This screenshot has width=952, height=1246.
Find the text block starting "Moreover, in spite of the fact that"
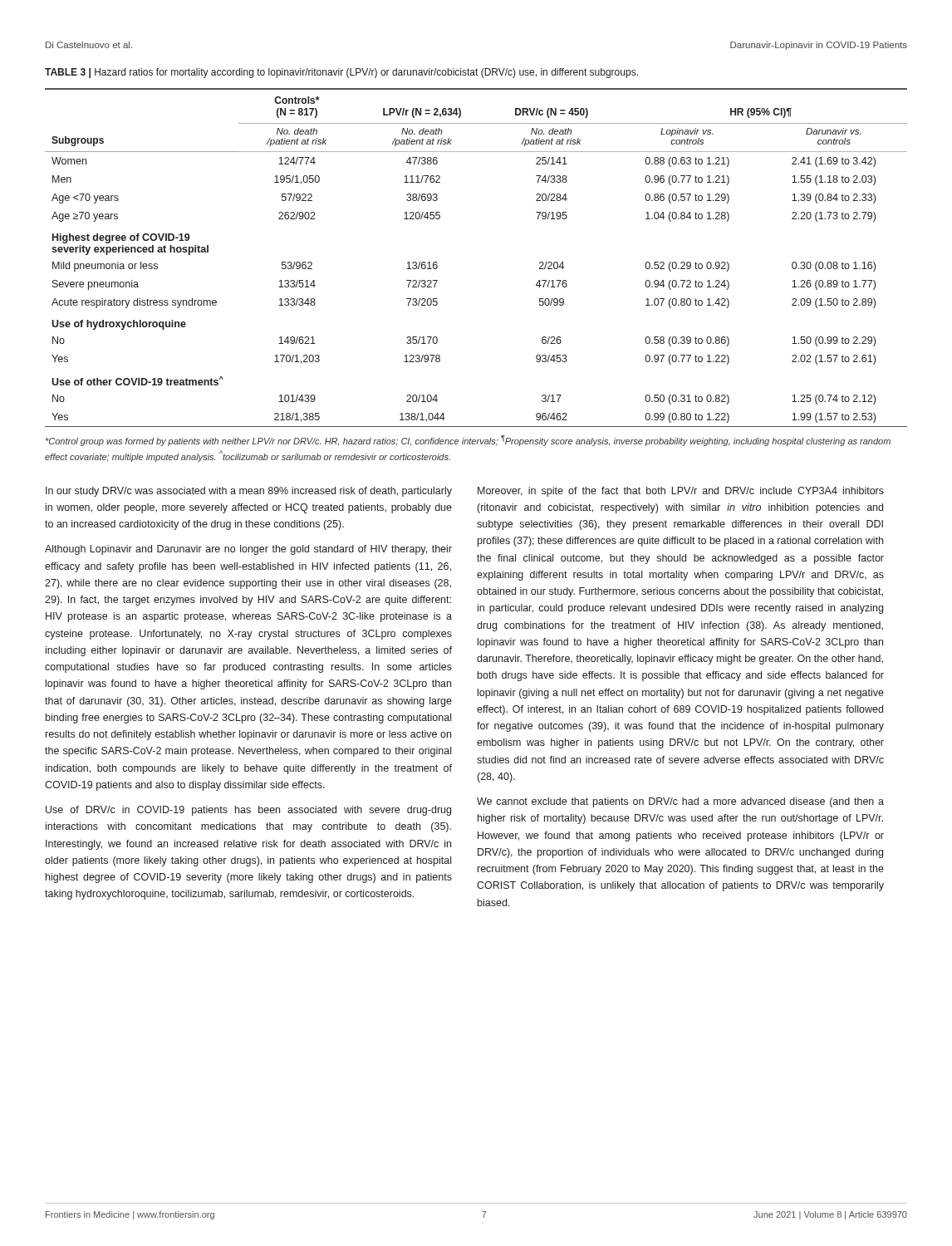tap(680, 697)
